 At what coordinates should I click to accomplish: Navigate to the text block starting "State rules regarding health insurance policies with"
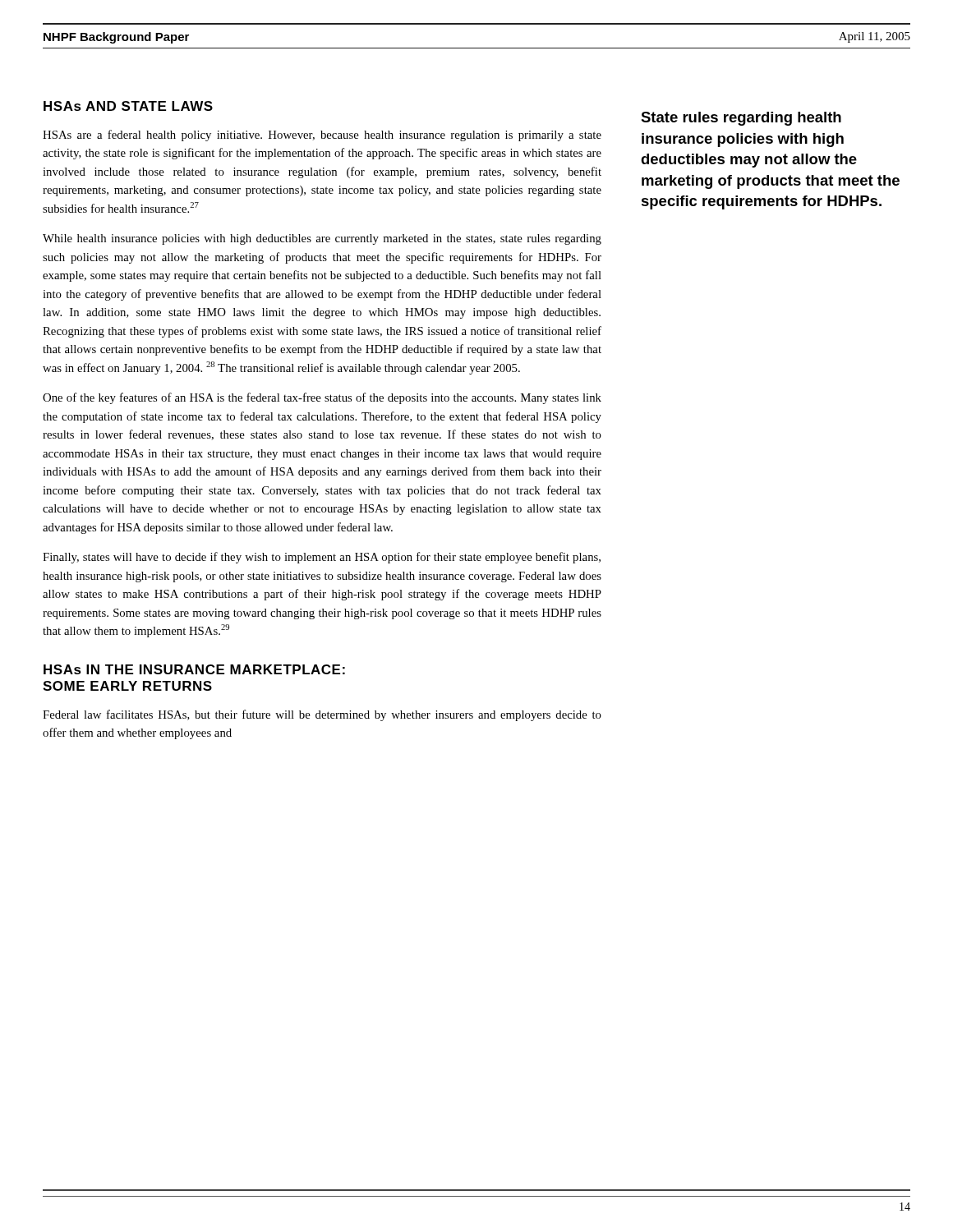(x=770, y=159)
